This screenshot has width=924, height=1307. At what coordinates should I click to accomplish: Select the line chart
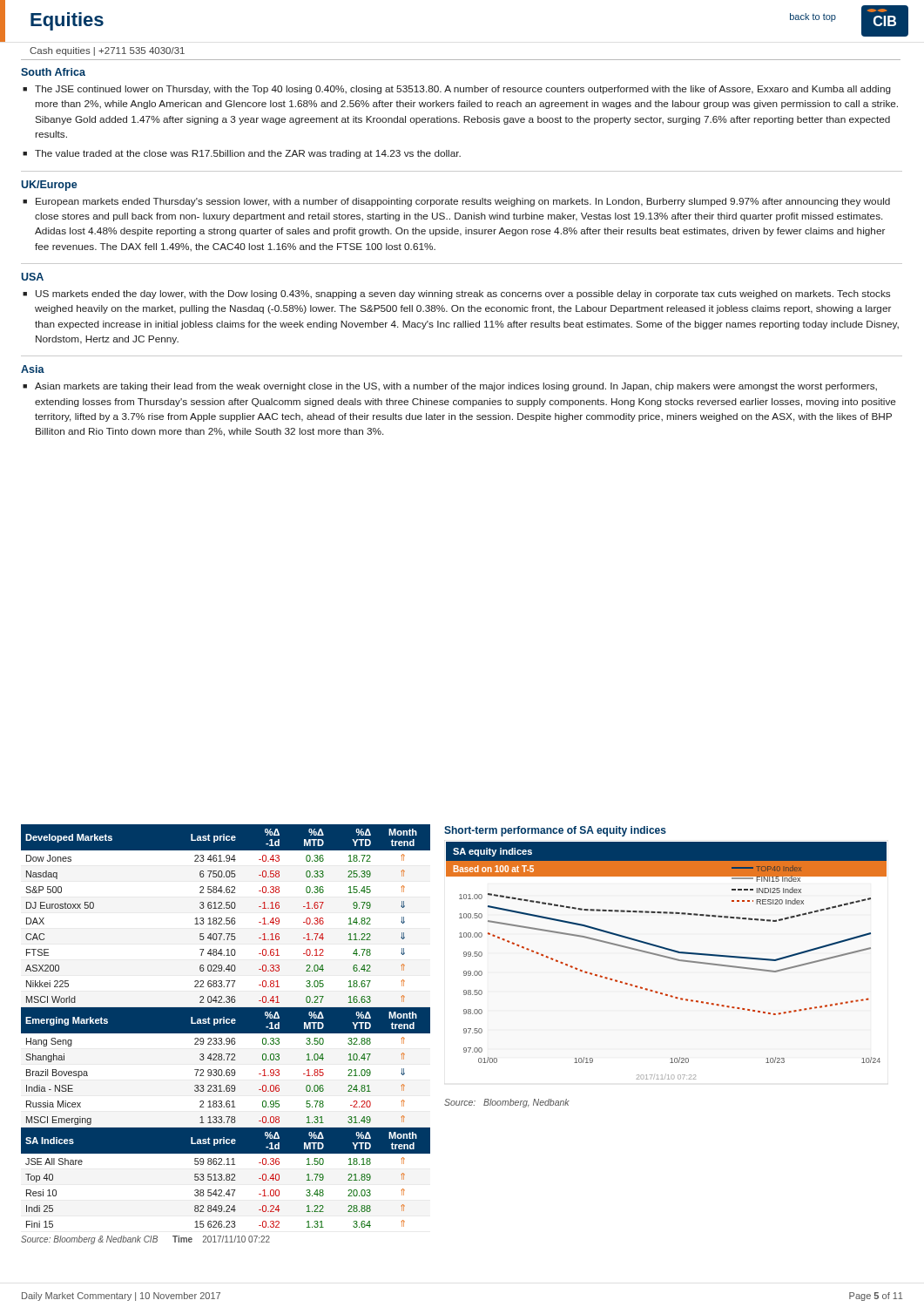coord(671,966)
